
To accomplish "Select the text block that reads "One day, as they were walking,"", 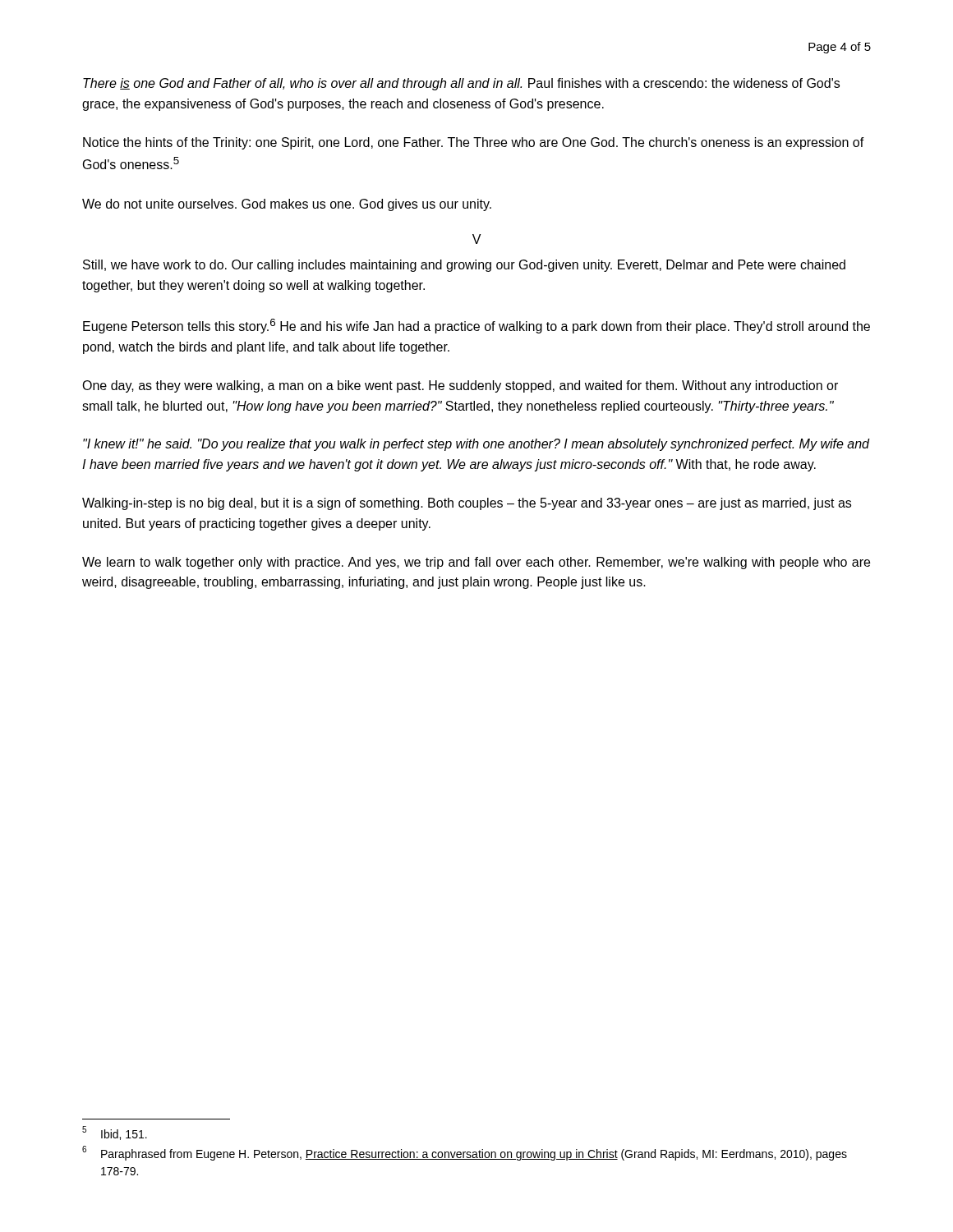I will (460, 396).
